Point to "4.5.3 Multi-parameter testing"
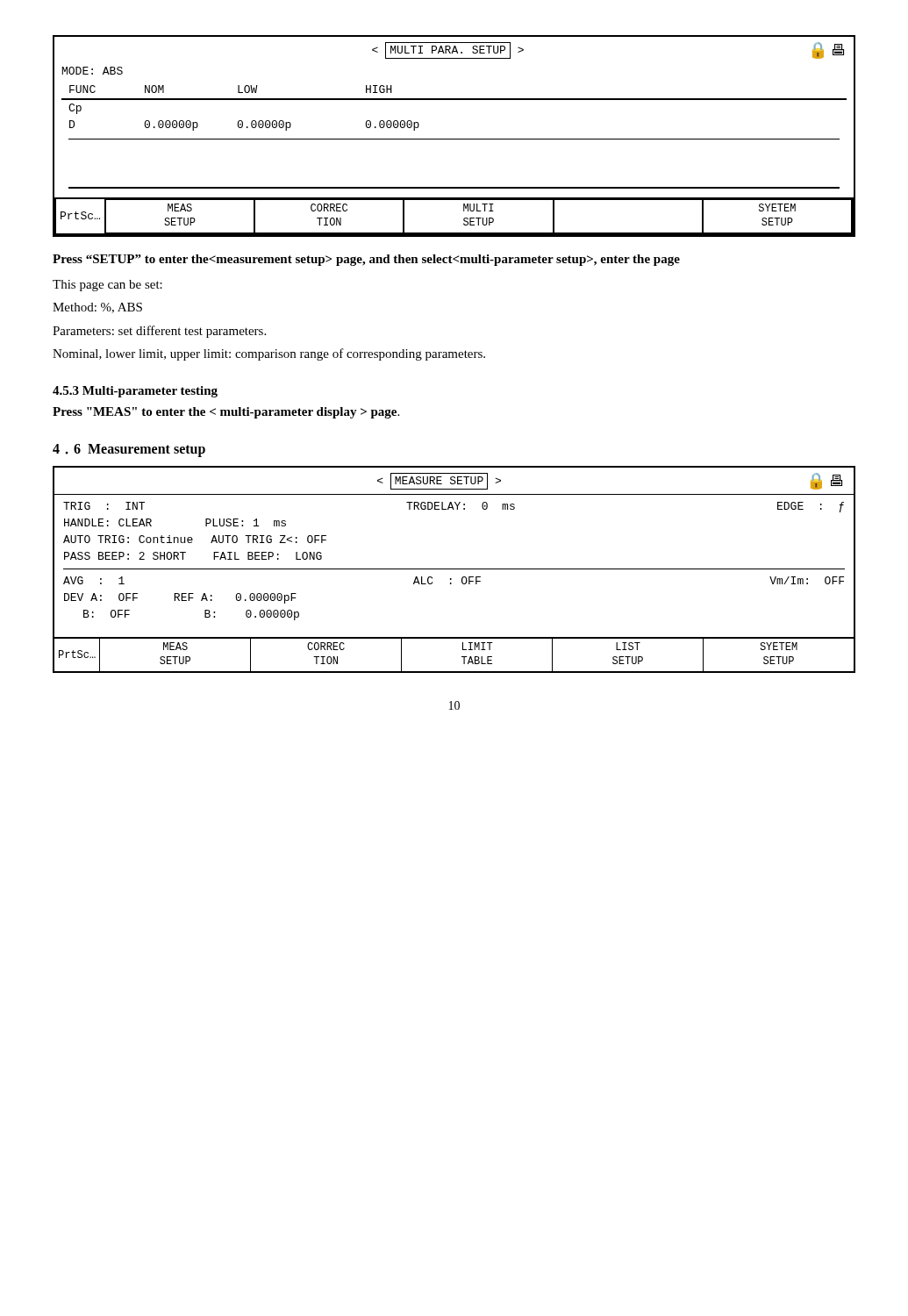The height and width of the screenshot is (1316, 908). click(135, 390)
